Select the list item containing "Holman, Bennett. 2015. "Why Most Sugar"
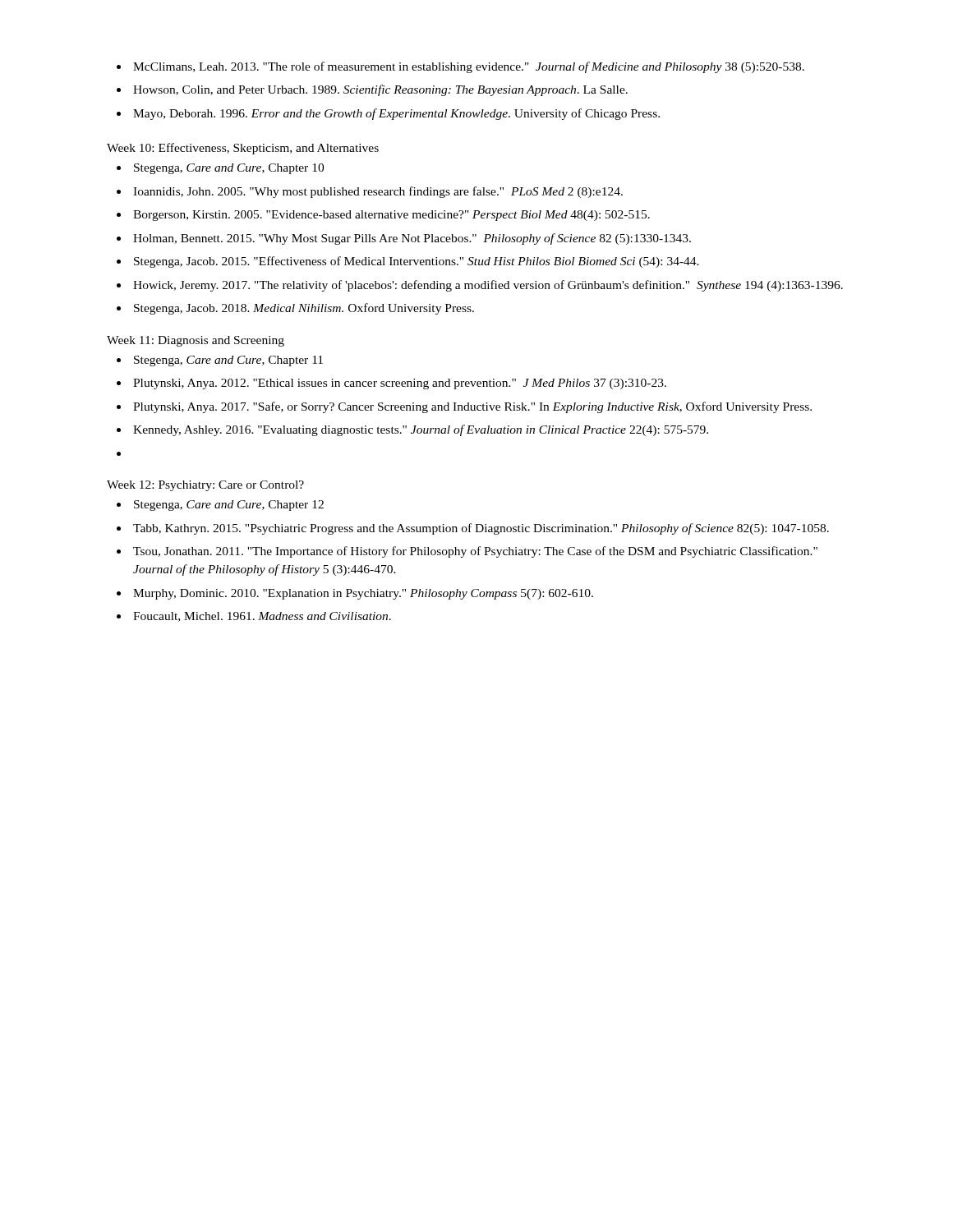The height and width of the screenshot is (1232, 953). [x=488, y=238]
